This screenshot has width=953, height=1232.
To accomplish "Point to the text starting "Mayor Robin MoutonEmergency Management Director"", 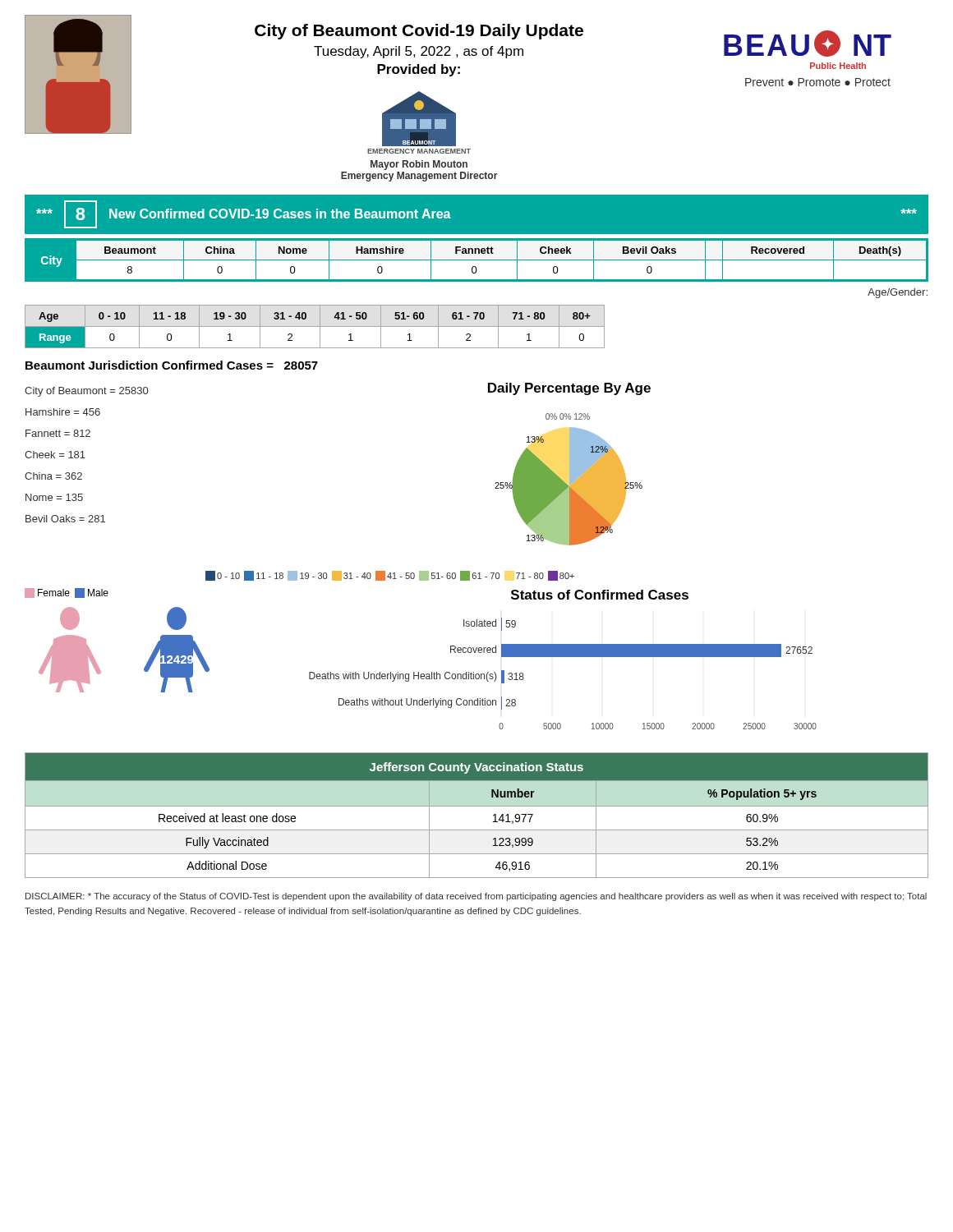I will click(x=419, y=170).
